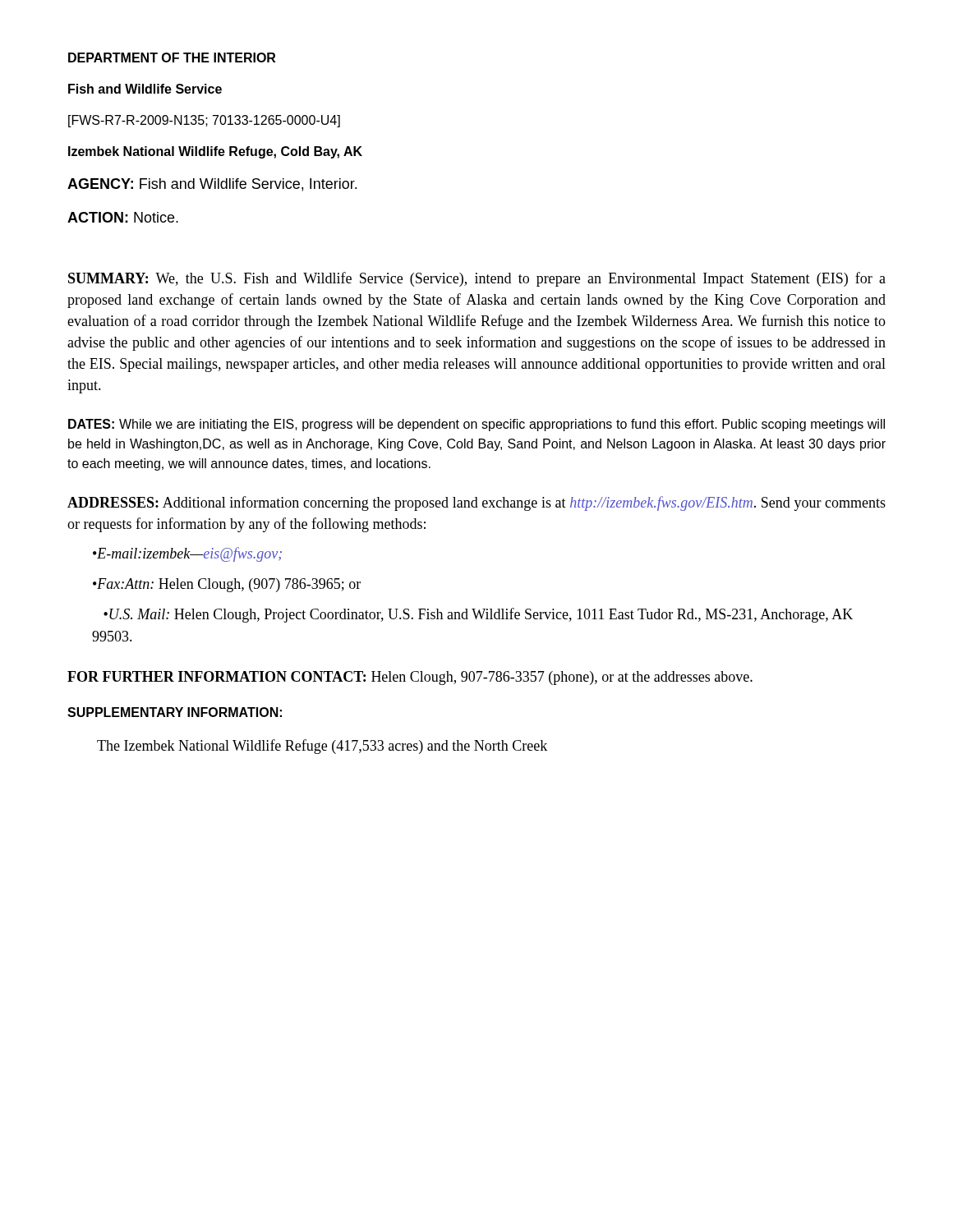The image size is (953, 1232).
Task: Click the passage that begins "DATES: While we are initiating the EIS, progress"
Action: pos(476,444)
